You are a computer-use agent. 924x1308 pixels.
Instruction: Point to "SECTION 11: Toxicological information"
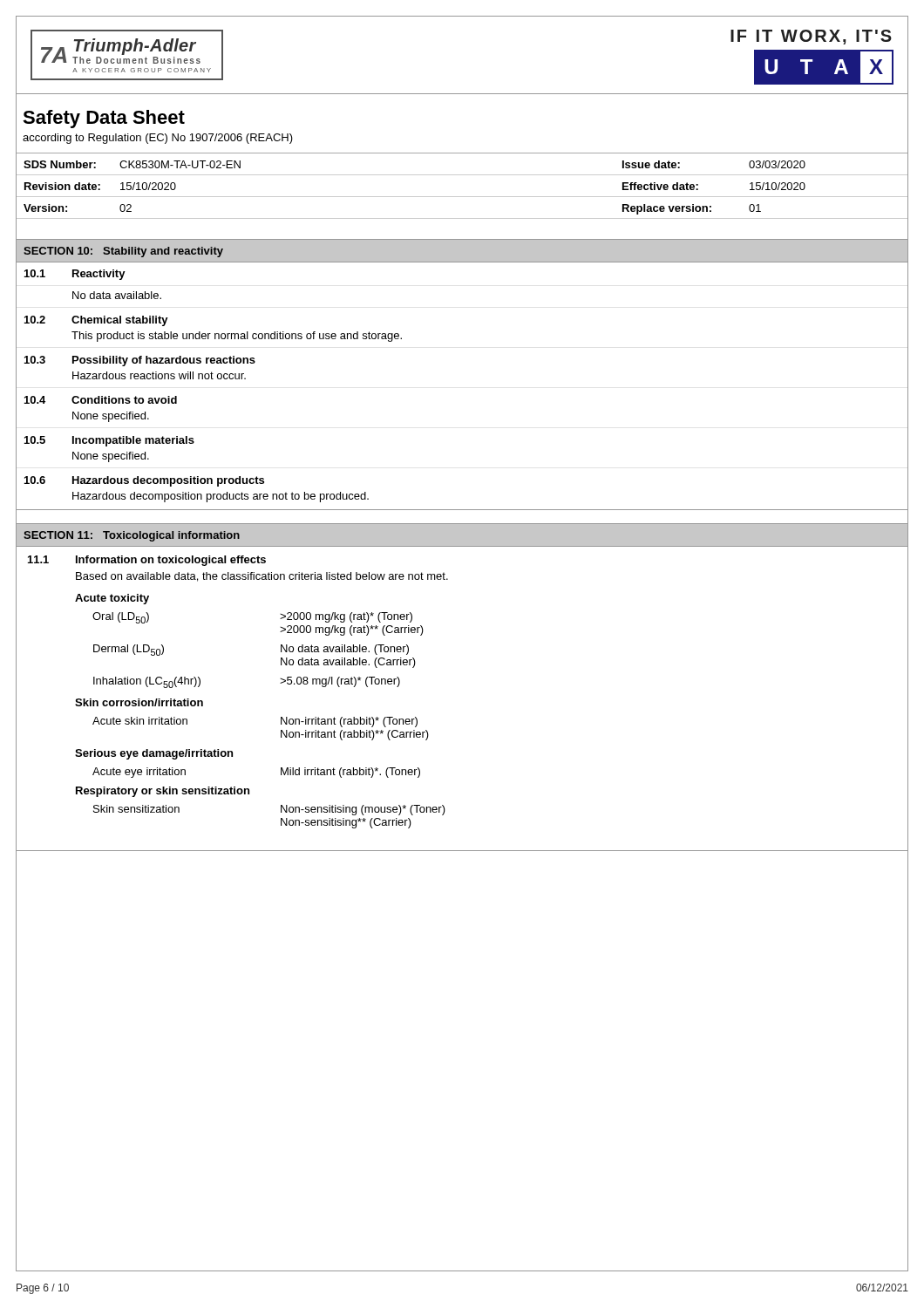(132, 535)
